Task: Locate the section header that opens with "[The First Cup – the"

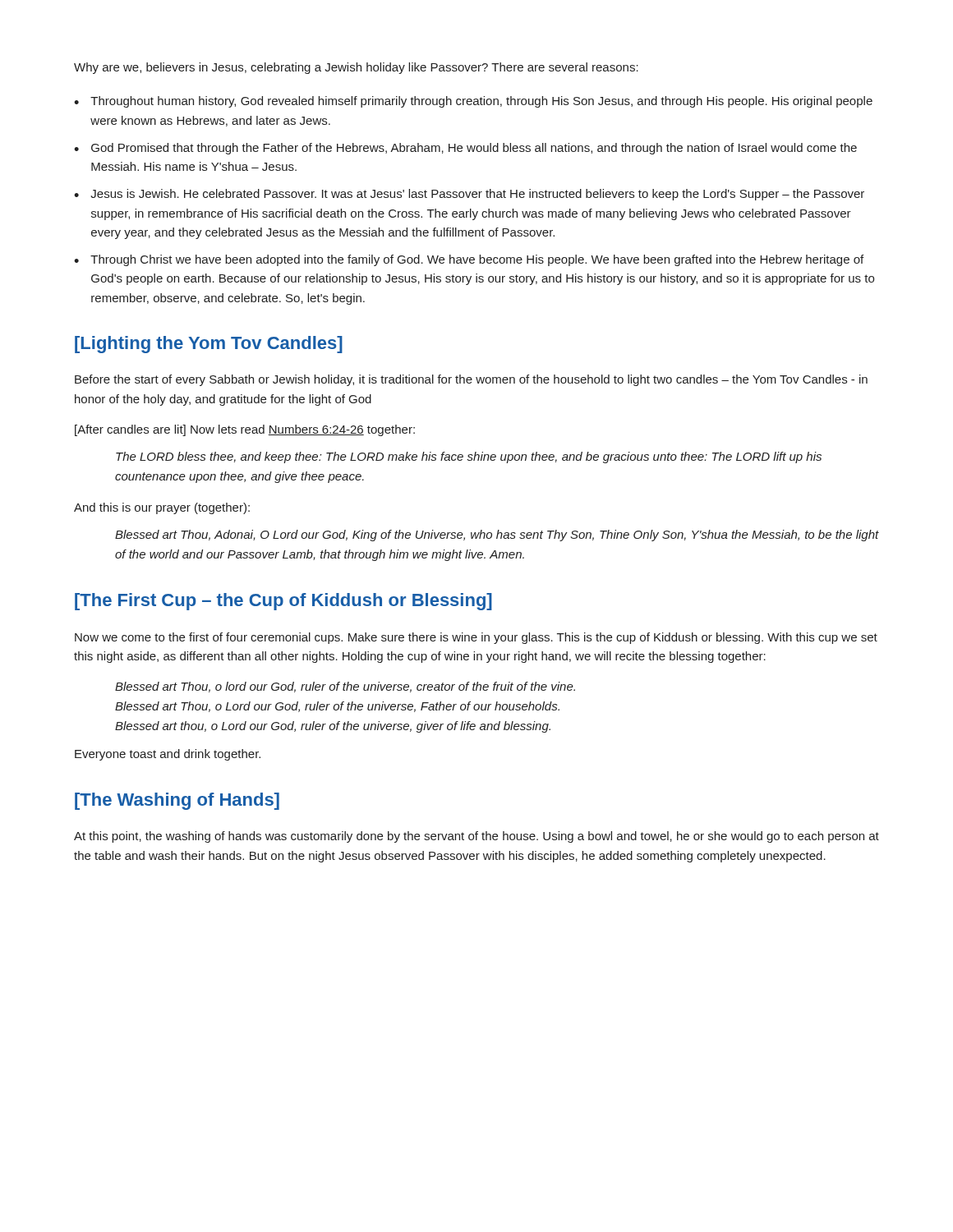Action: 283,600
